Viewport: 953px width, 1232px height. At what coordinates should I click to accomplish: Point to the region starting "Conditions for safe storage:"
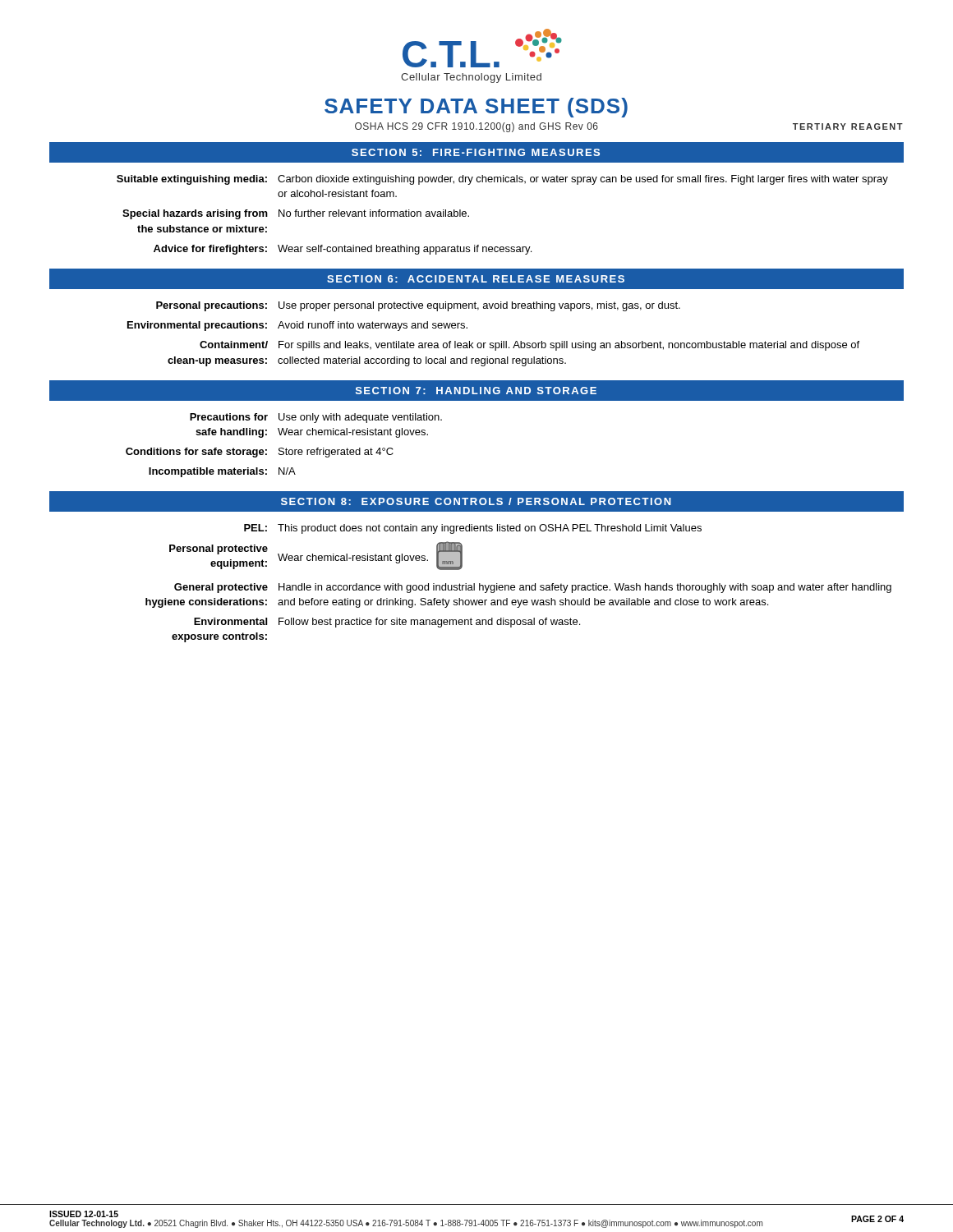[x=197, y=451]
